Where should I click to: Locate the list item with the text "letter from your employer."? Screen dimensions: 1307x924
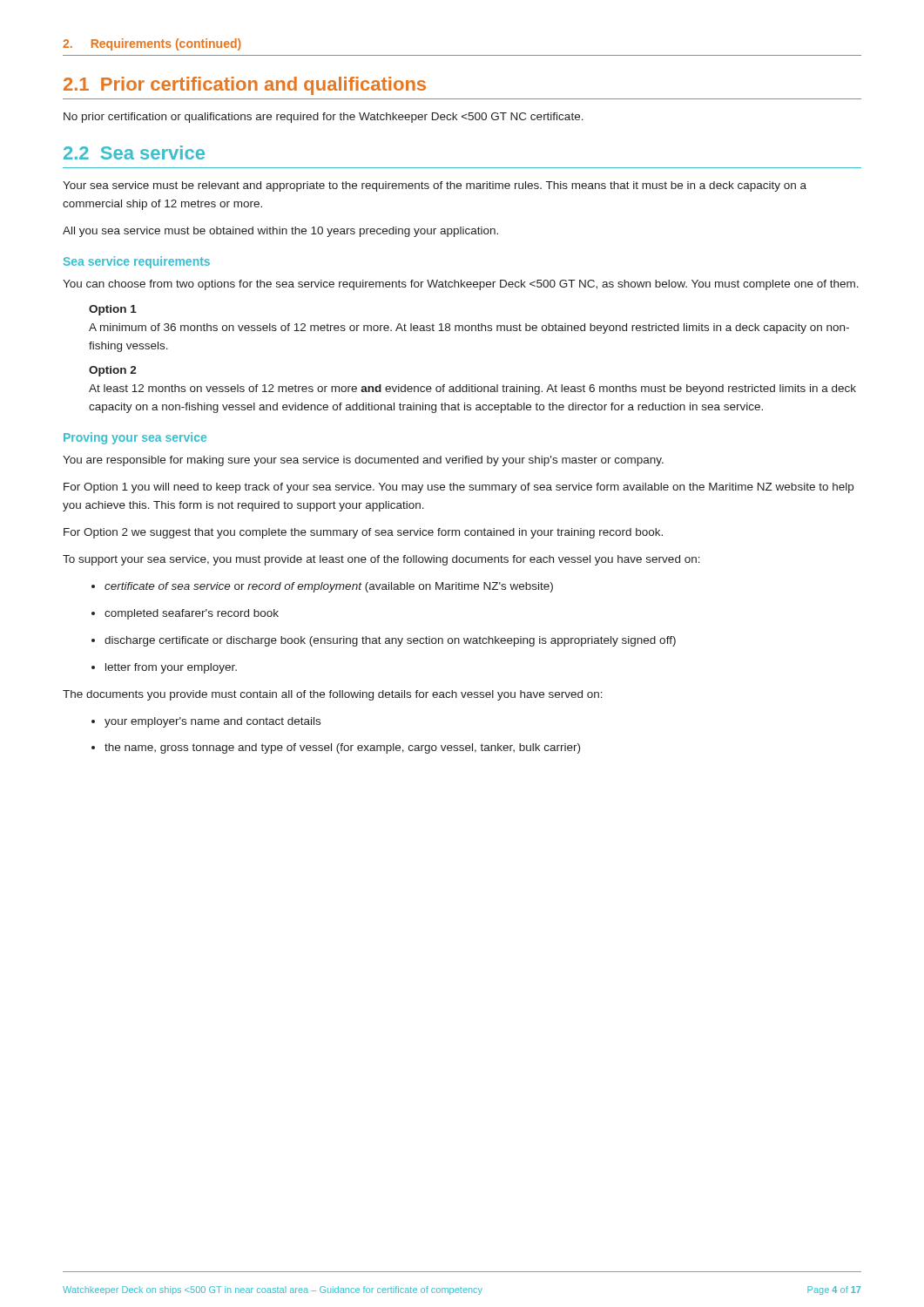[164, 668]
